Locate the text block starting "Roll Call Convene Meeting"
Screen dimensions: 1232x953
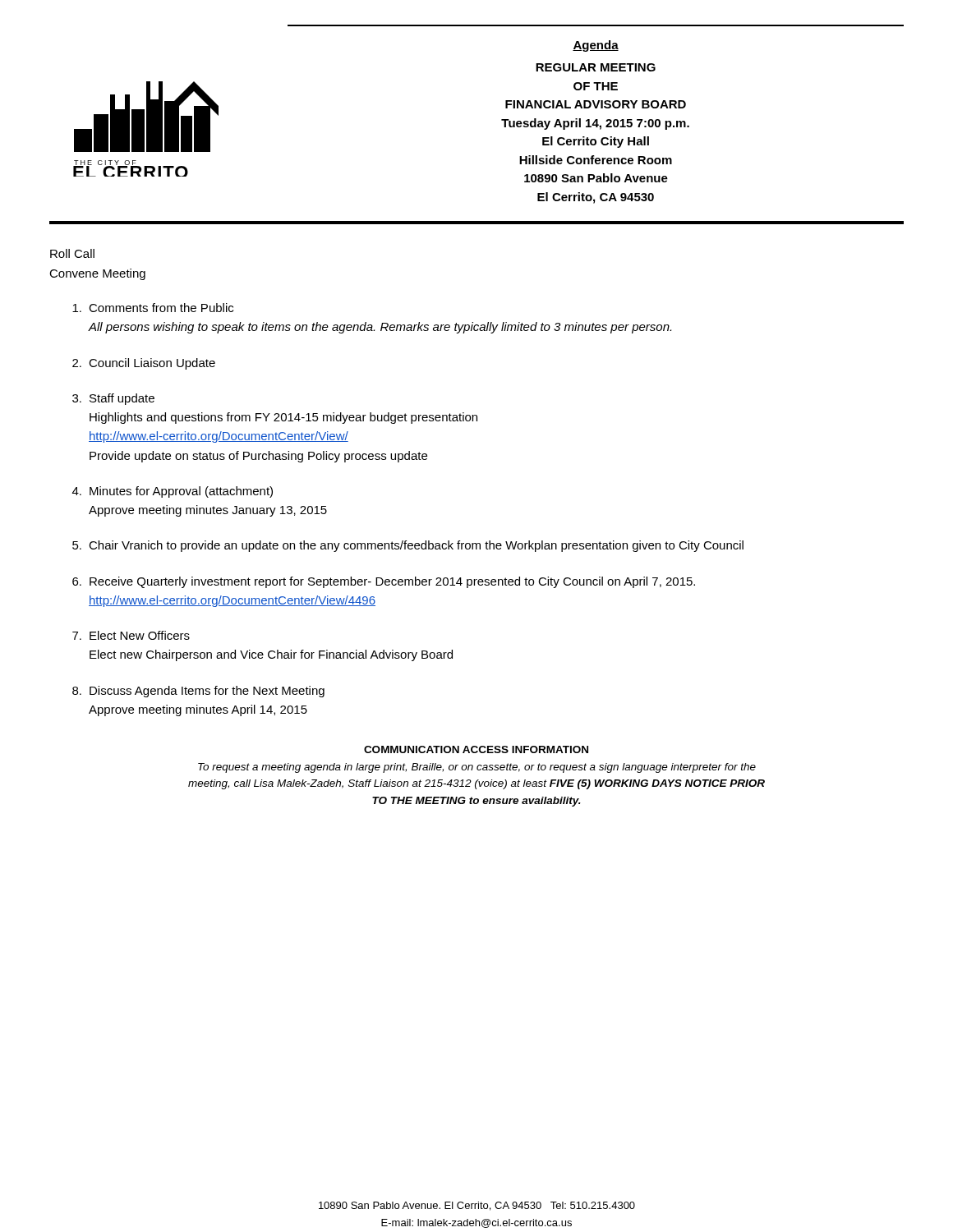98,263
